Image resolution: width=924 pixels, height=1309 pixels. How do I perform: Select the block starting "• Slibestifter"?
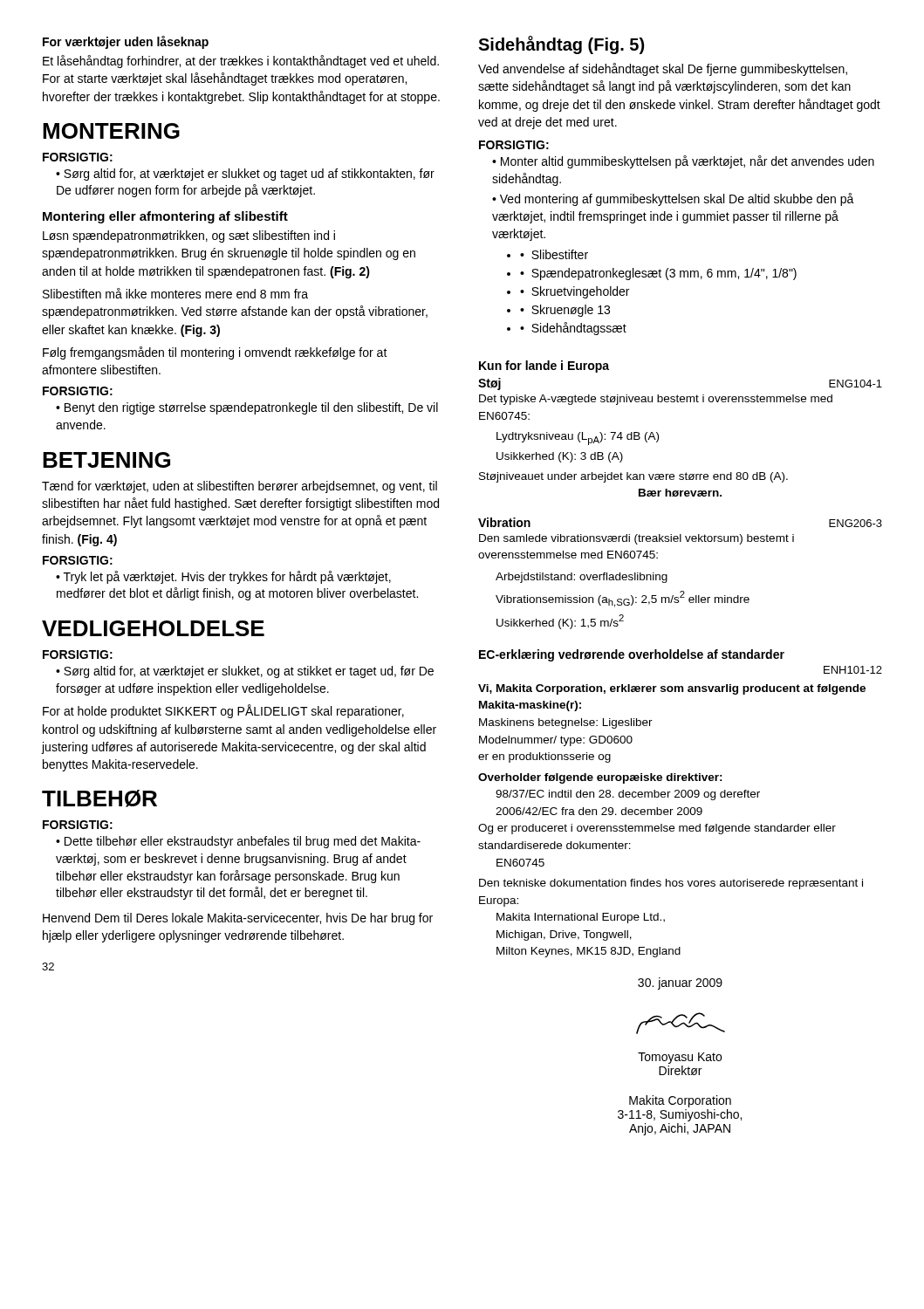tap(554, 255)
